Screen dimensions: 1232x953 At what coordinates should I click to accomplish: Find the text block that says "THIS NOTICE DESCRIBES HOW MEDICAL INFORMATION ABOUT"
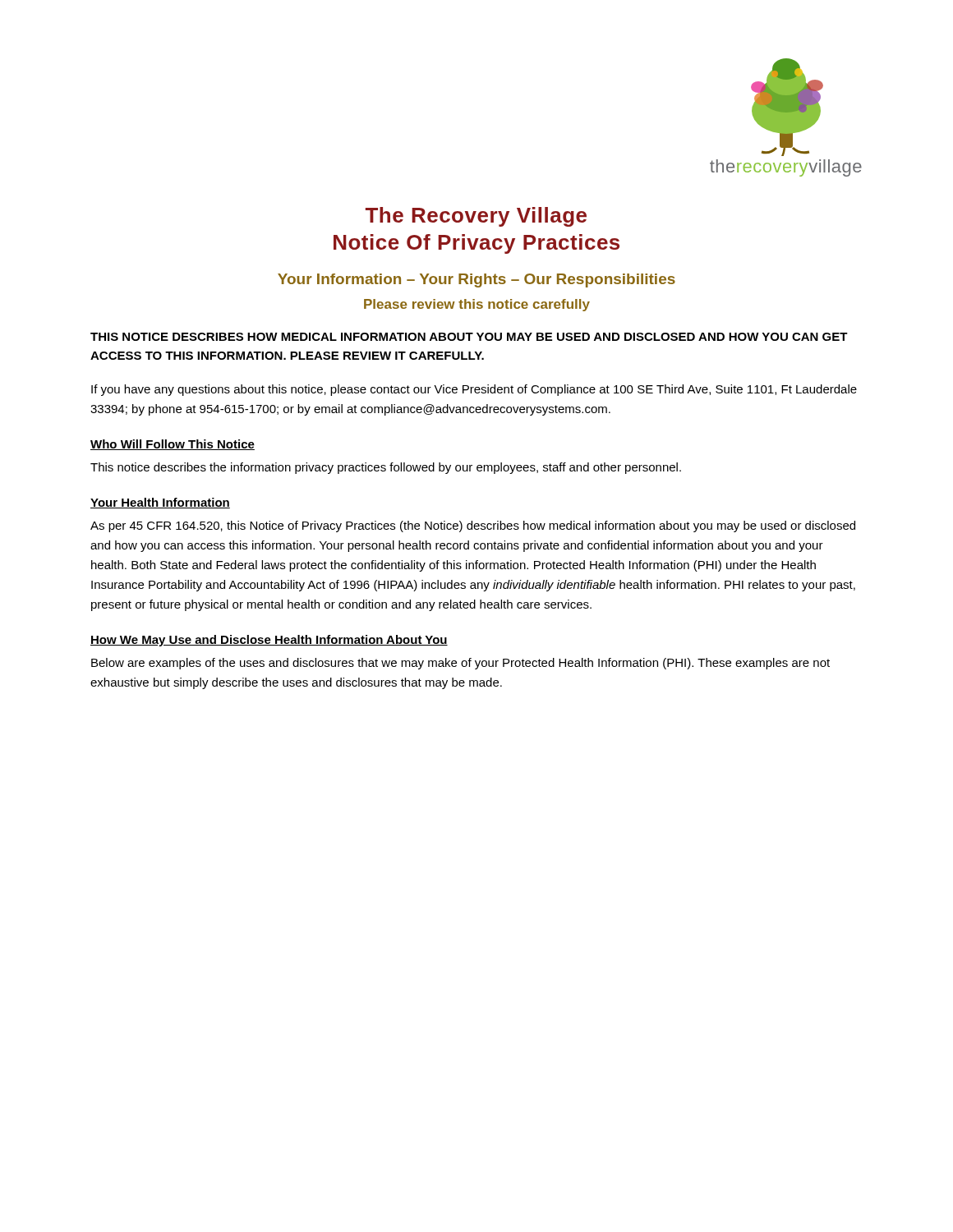coord(476,346)
